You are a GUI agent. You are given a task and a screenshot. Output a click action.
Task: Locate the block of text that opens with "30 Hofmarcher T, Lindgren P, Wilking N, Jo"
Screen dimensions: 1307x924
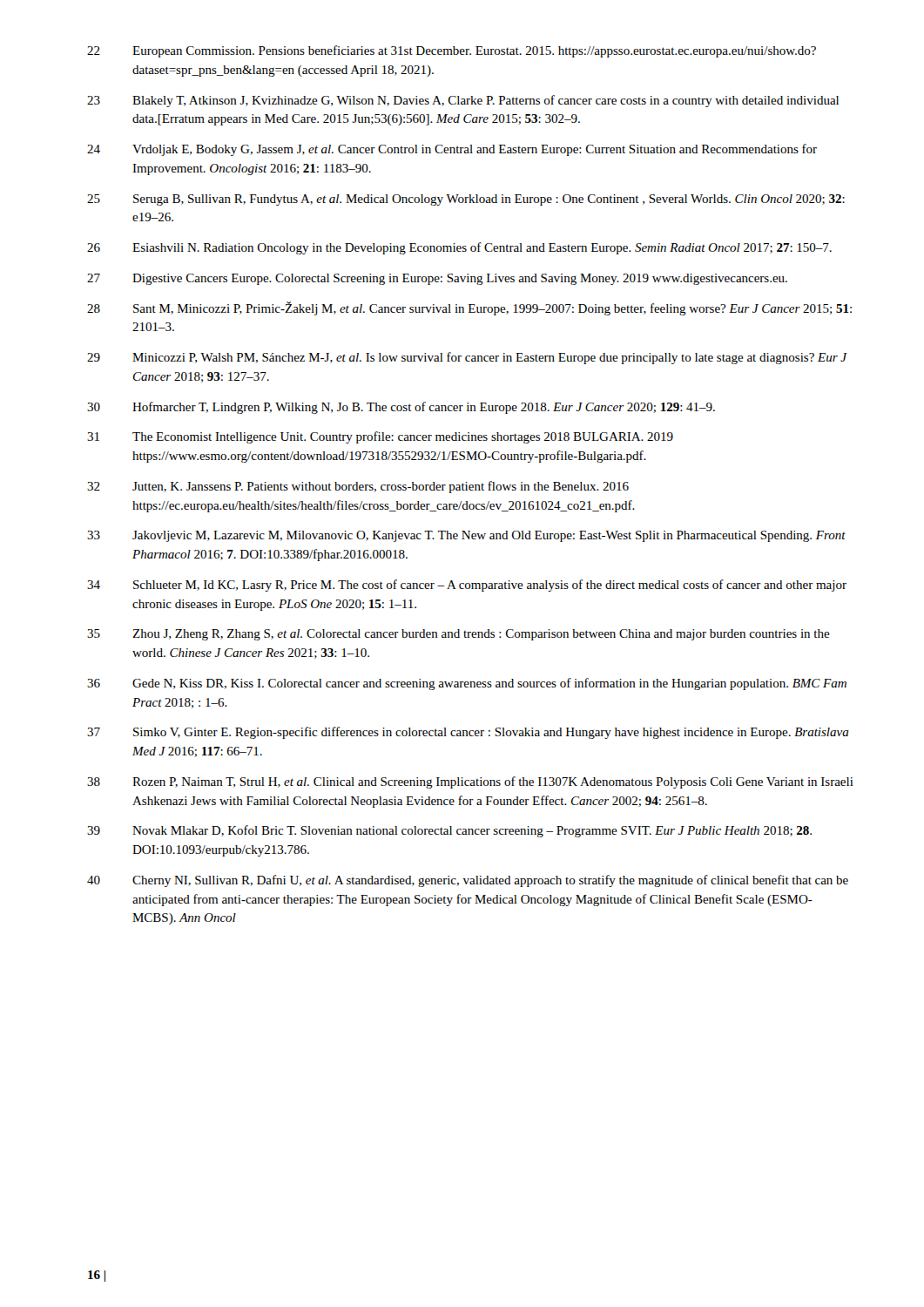tap(471, 407)
